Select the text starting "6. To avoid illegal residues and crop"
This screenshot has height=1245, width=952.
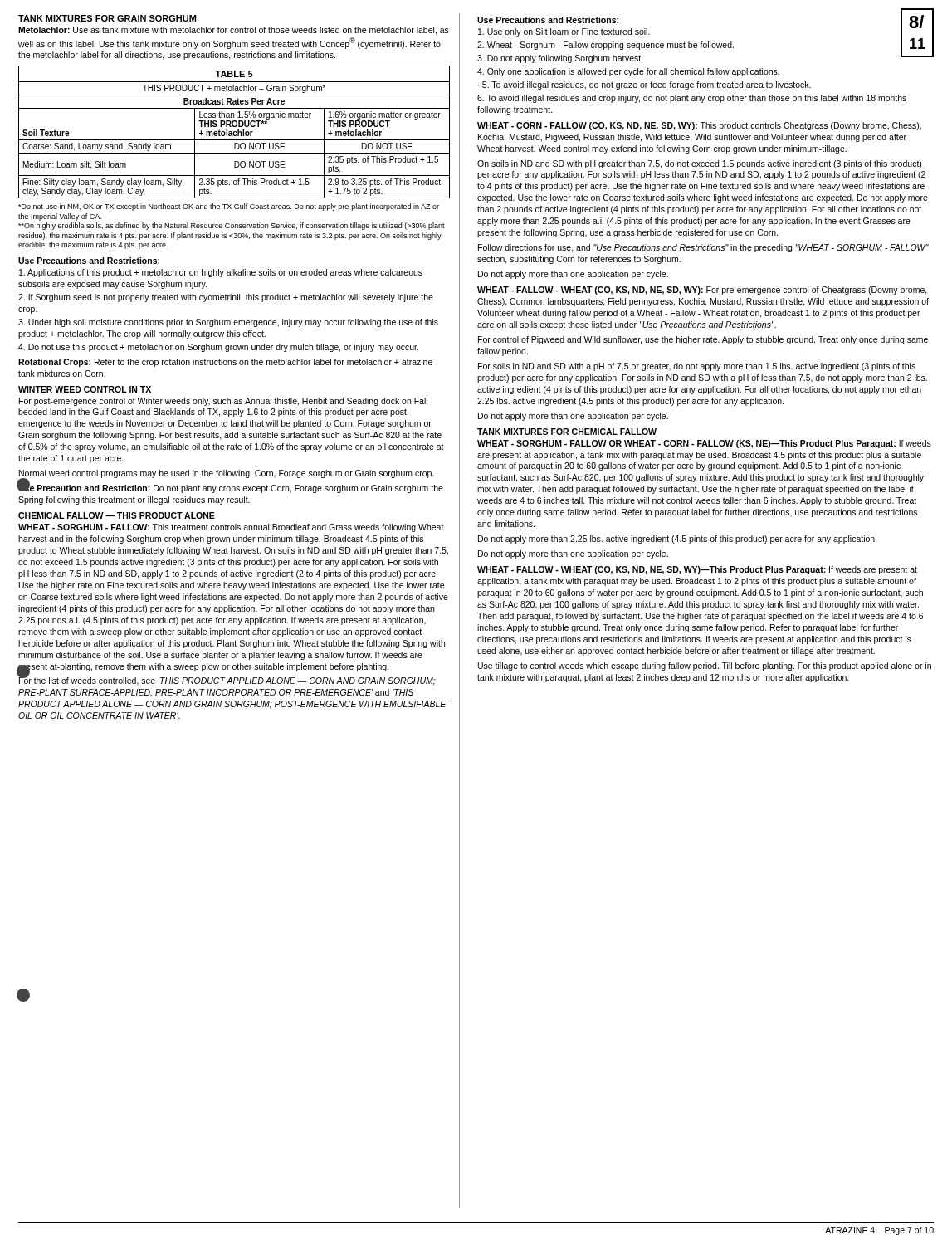(x=692, y=104)
